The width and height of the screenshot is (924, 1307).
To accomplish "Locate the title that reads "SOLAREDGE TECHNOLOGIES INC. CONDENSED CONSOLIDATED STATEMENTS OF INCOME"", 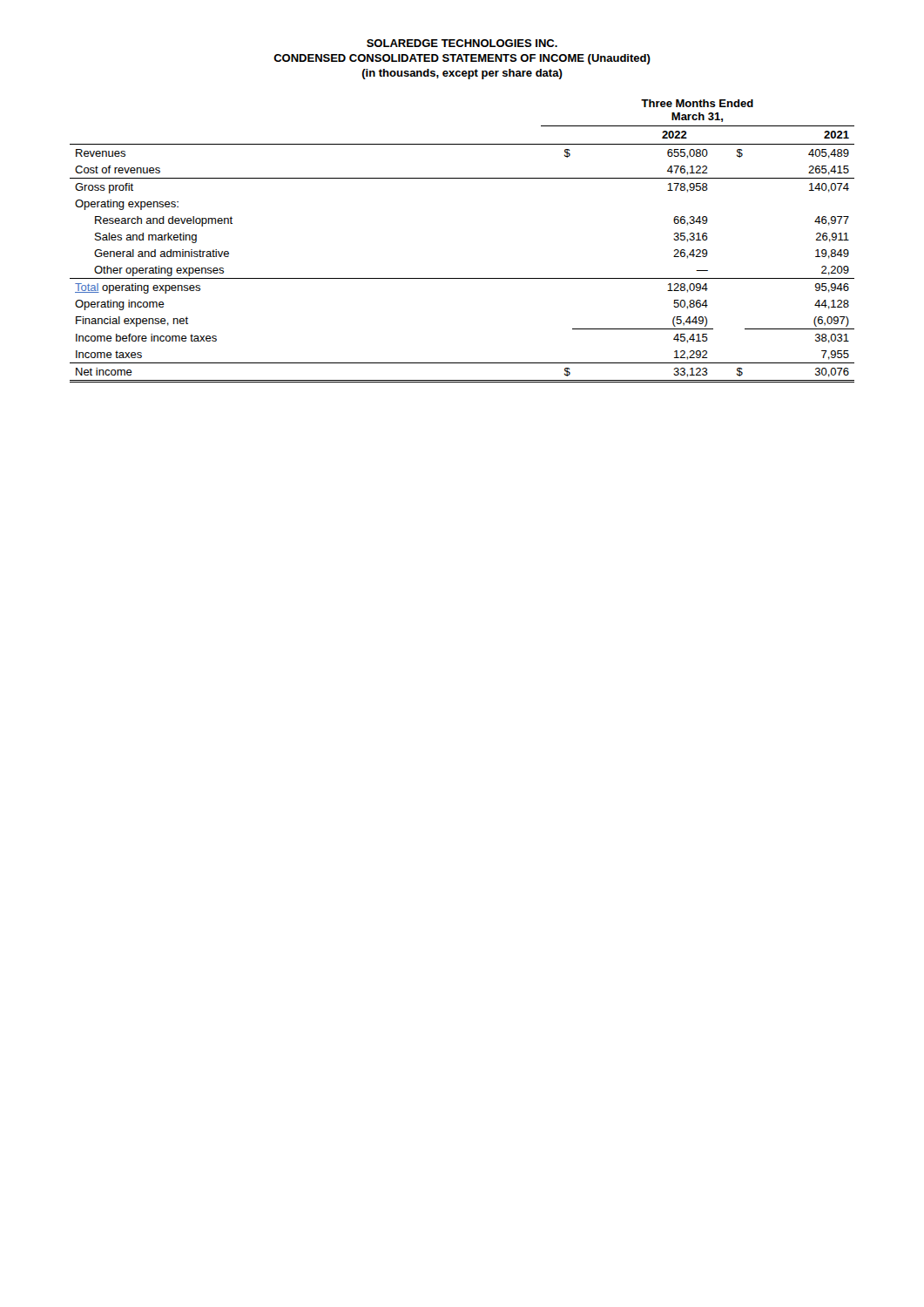I will coord(462,58).
